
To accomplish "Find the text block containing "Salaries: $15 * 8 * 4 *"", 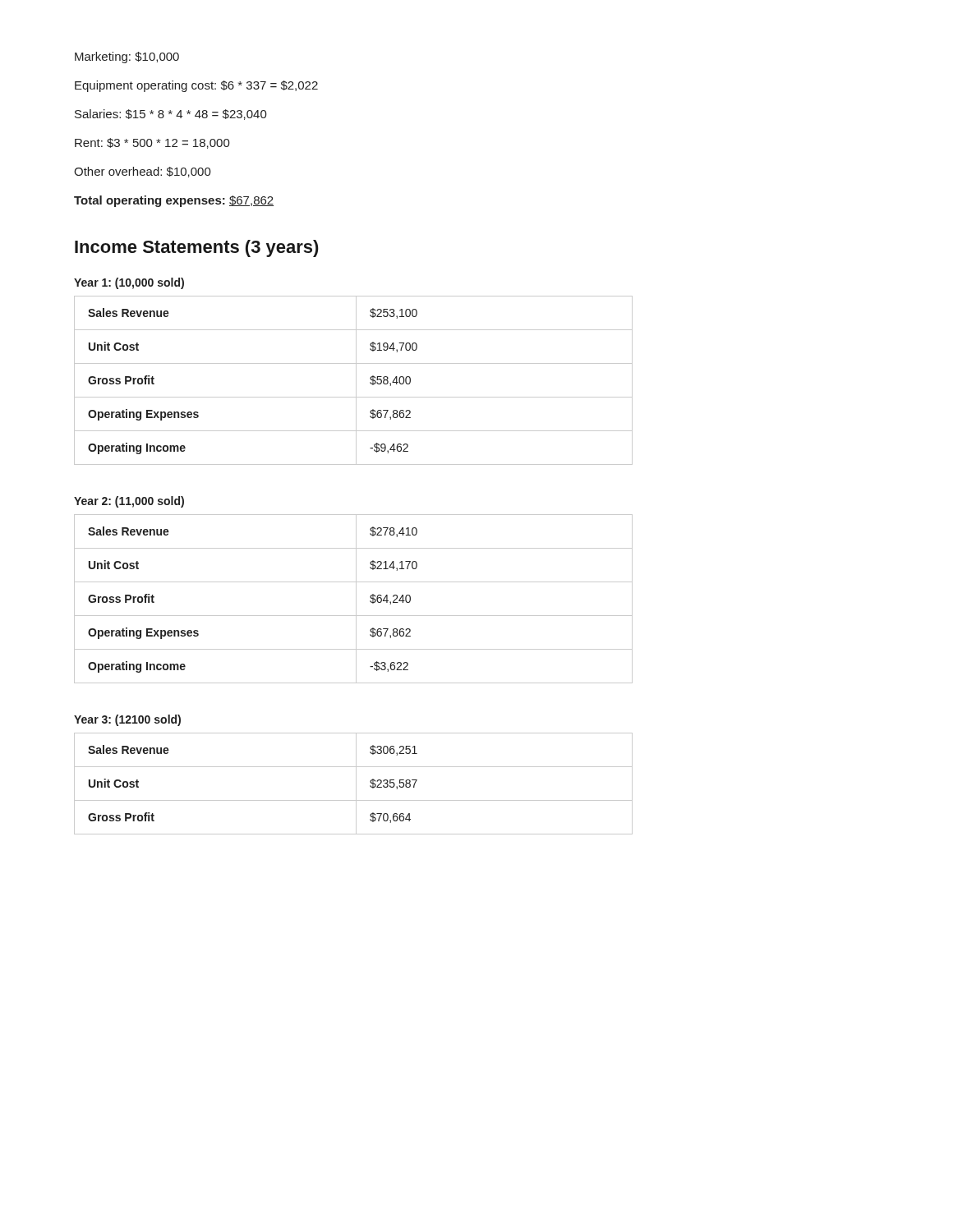I will (170, 114).
